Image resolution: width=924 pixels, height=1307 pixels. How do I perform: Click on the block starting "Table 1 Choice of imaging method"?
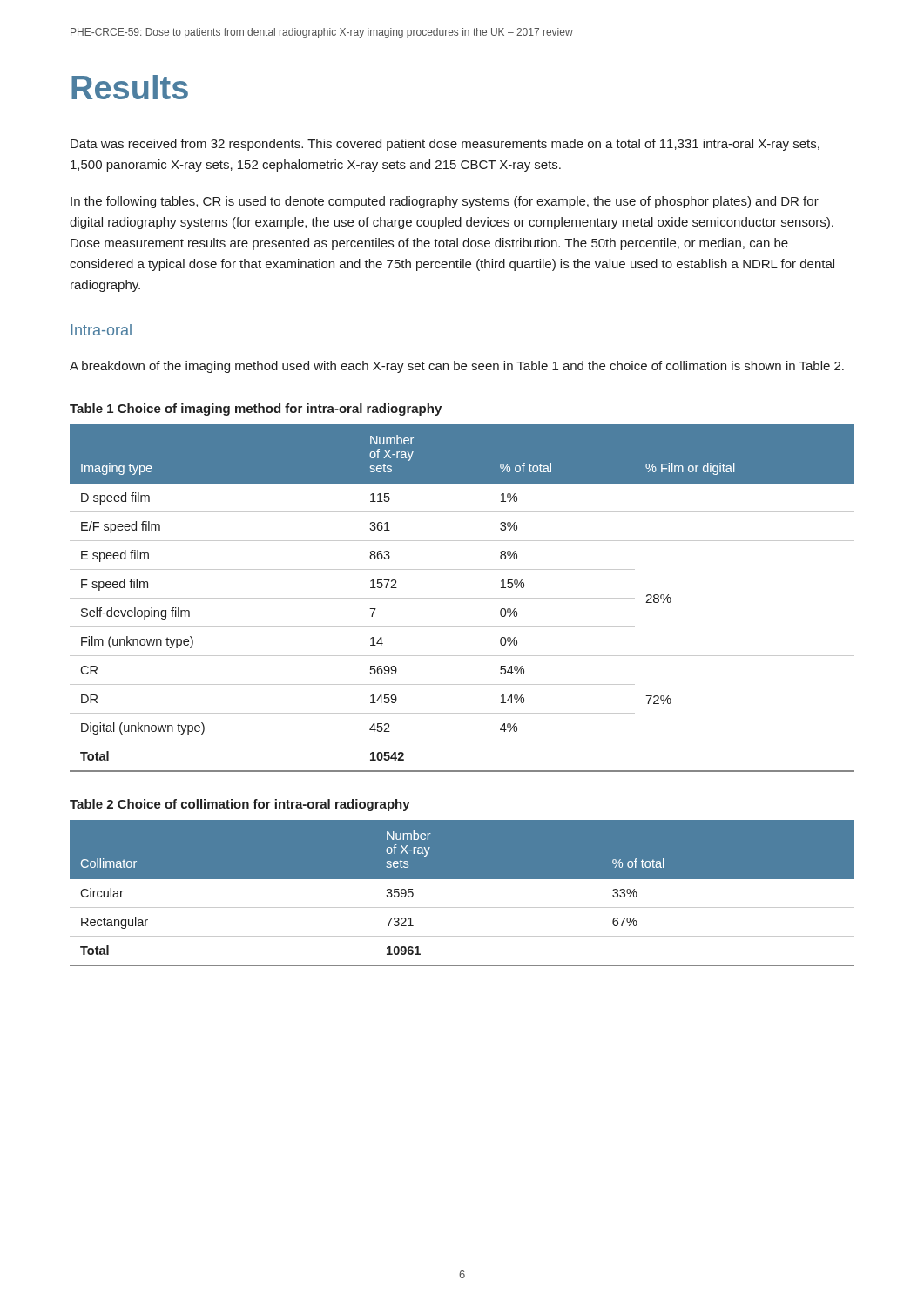[x=256, y=408]
